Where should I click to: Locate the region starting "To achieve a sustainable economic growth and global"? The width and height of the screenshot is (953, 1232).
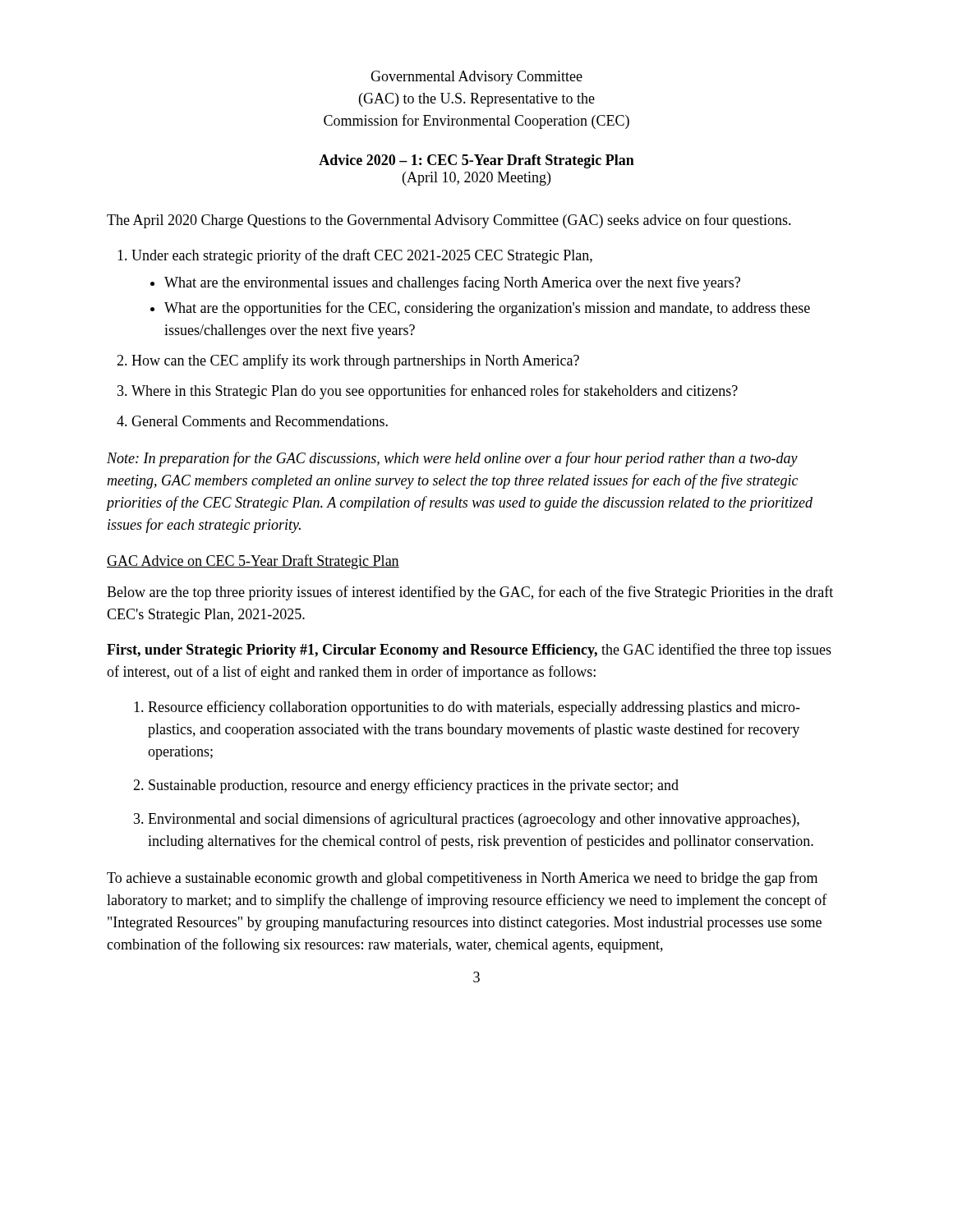(467, 911)
